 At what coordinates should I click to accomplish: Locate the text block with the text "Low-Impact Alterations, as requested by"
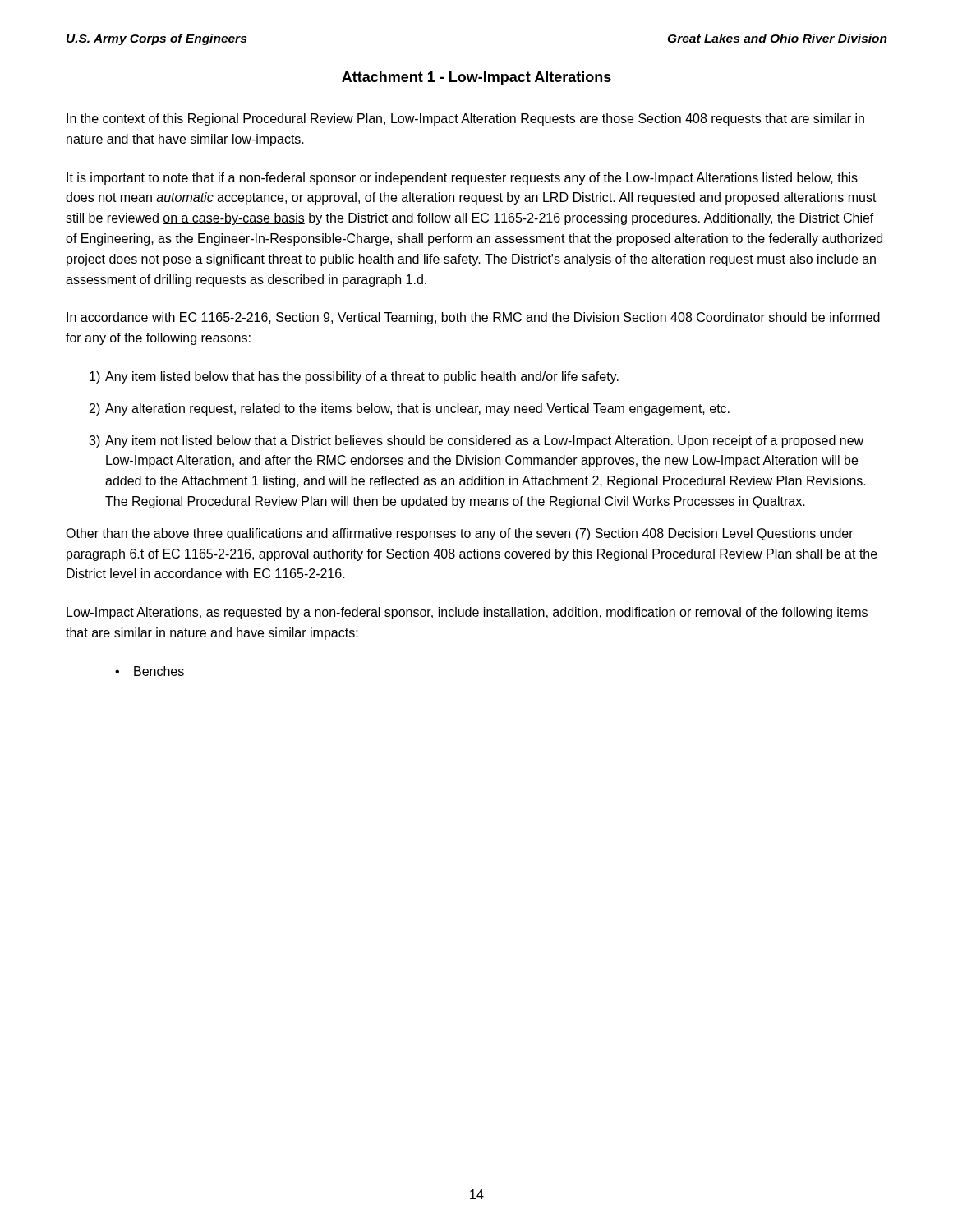[467, 623]
